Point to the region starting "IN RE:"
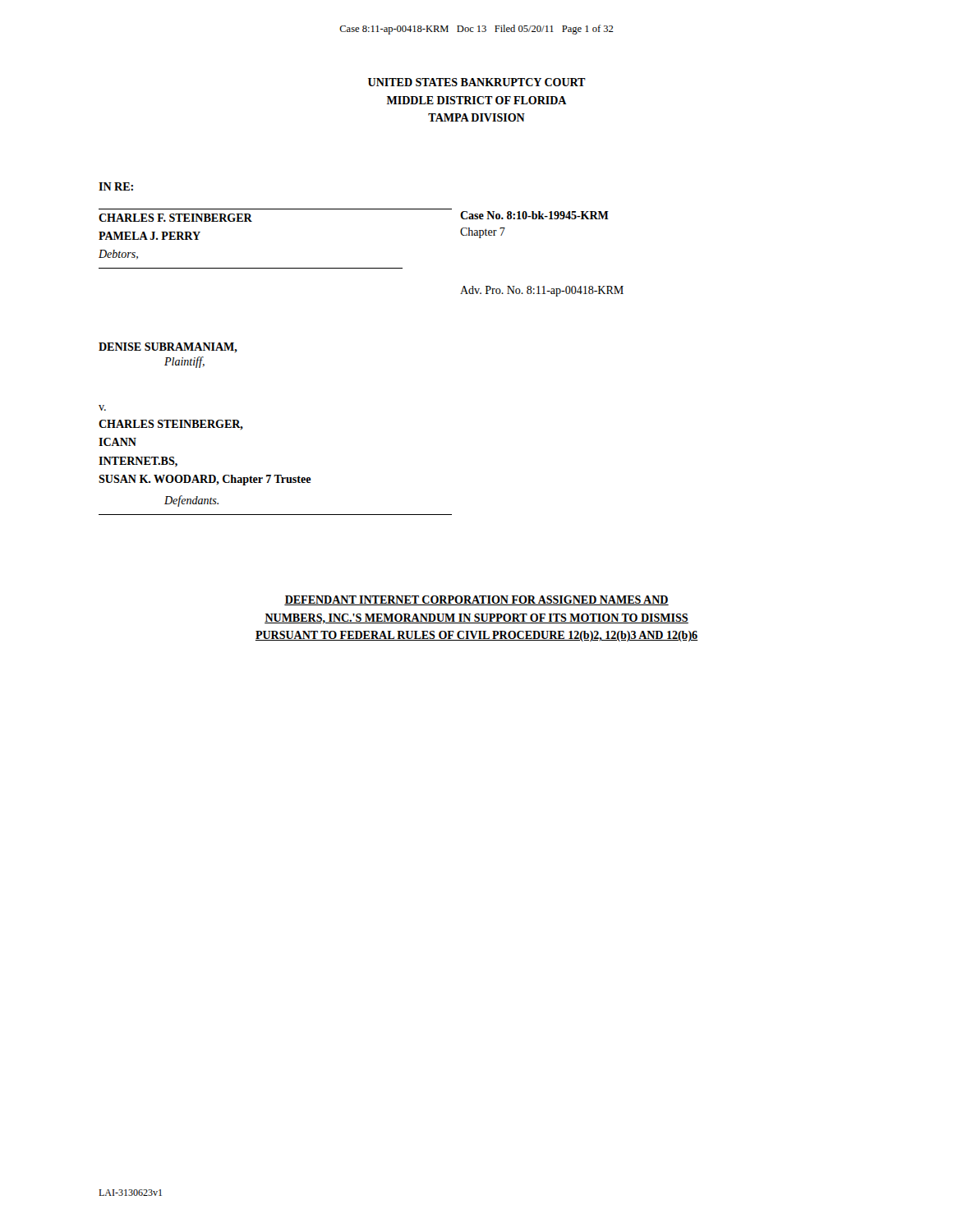 (116, 187)
